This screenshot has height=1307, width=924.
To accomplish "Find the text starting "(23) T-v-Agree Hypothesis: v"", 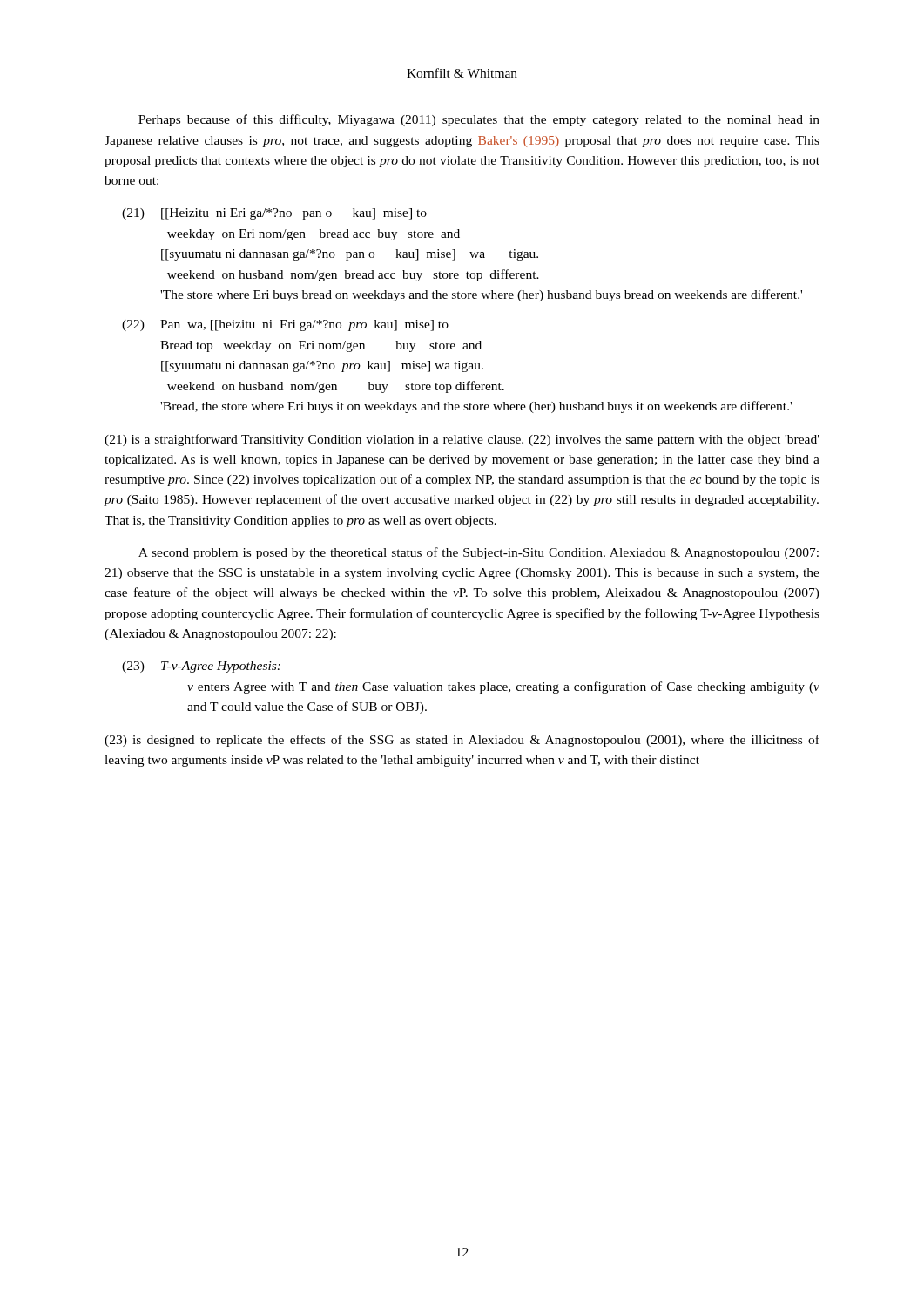I will coord(471,686).
